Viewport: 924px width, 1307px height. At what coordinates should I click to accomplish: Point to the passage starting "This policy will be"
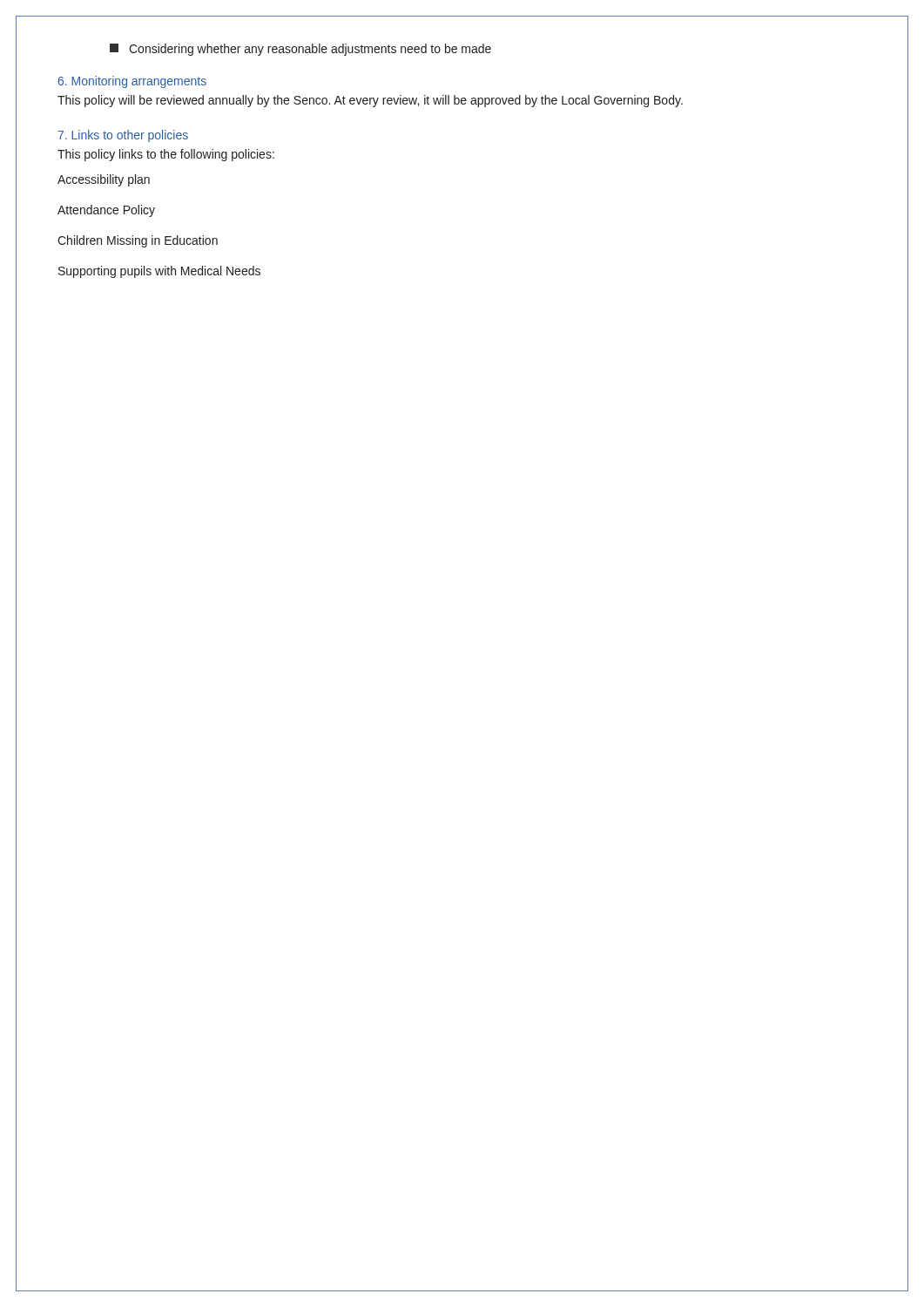pos(370,100)
